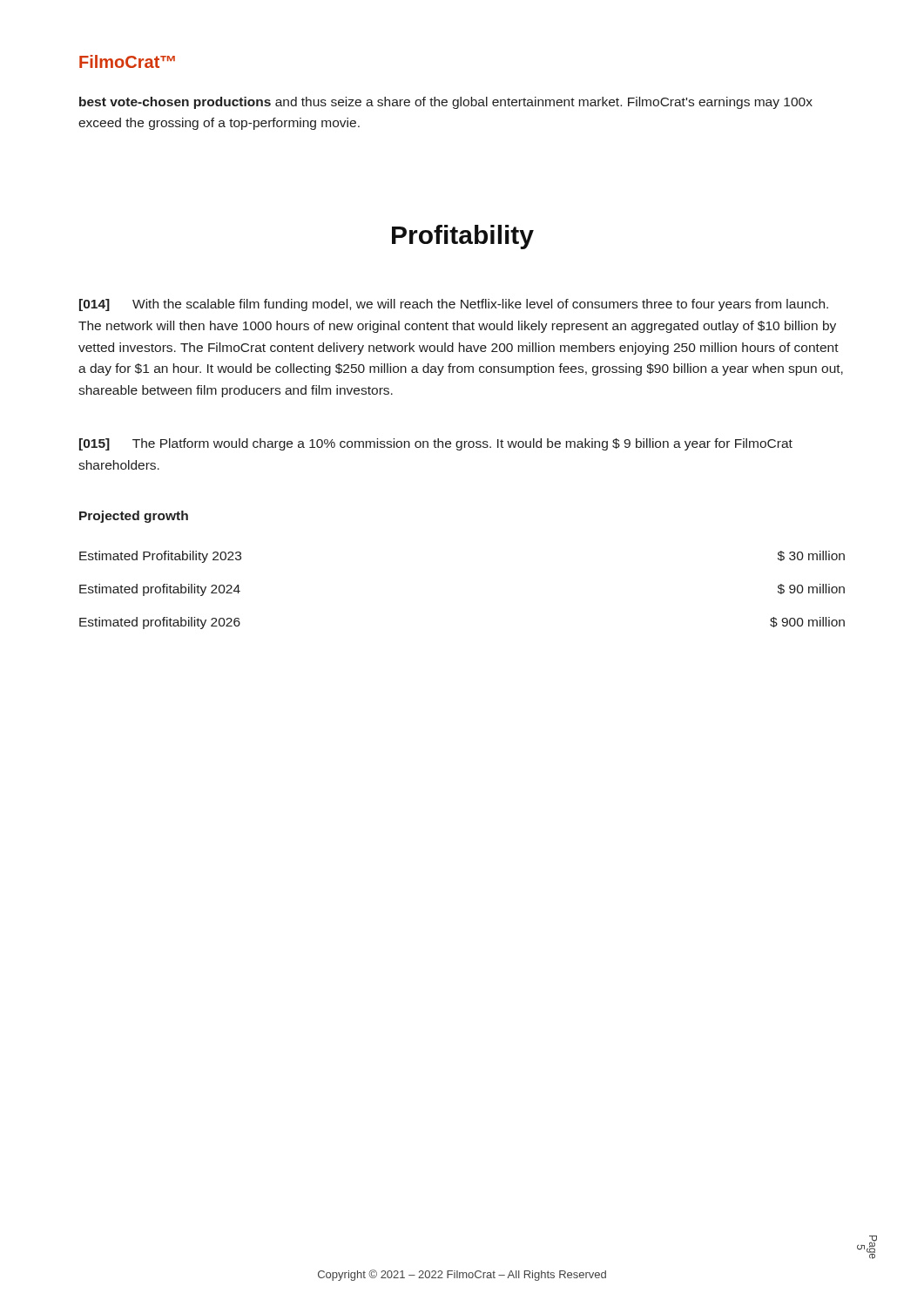Find the text block that reads "[014] With the scalable film funding model,"

pyautogui.click(x=462, y=348)
